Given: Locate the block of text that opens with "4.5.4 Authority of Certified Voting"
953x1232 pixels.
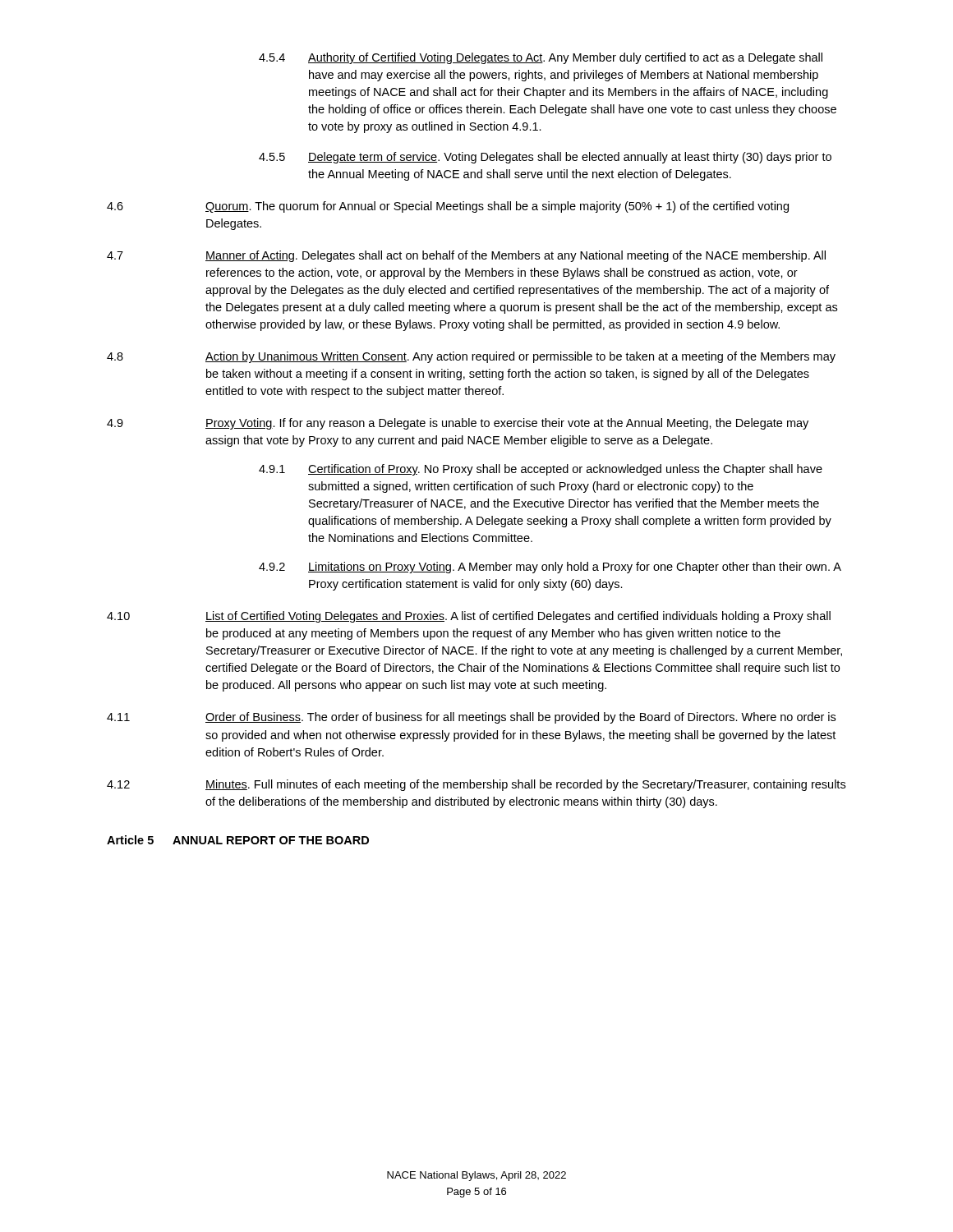Looking at the screenshot, I should 553,92.
